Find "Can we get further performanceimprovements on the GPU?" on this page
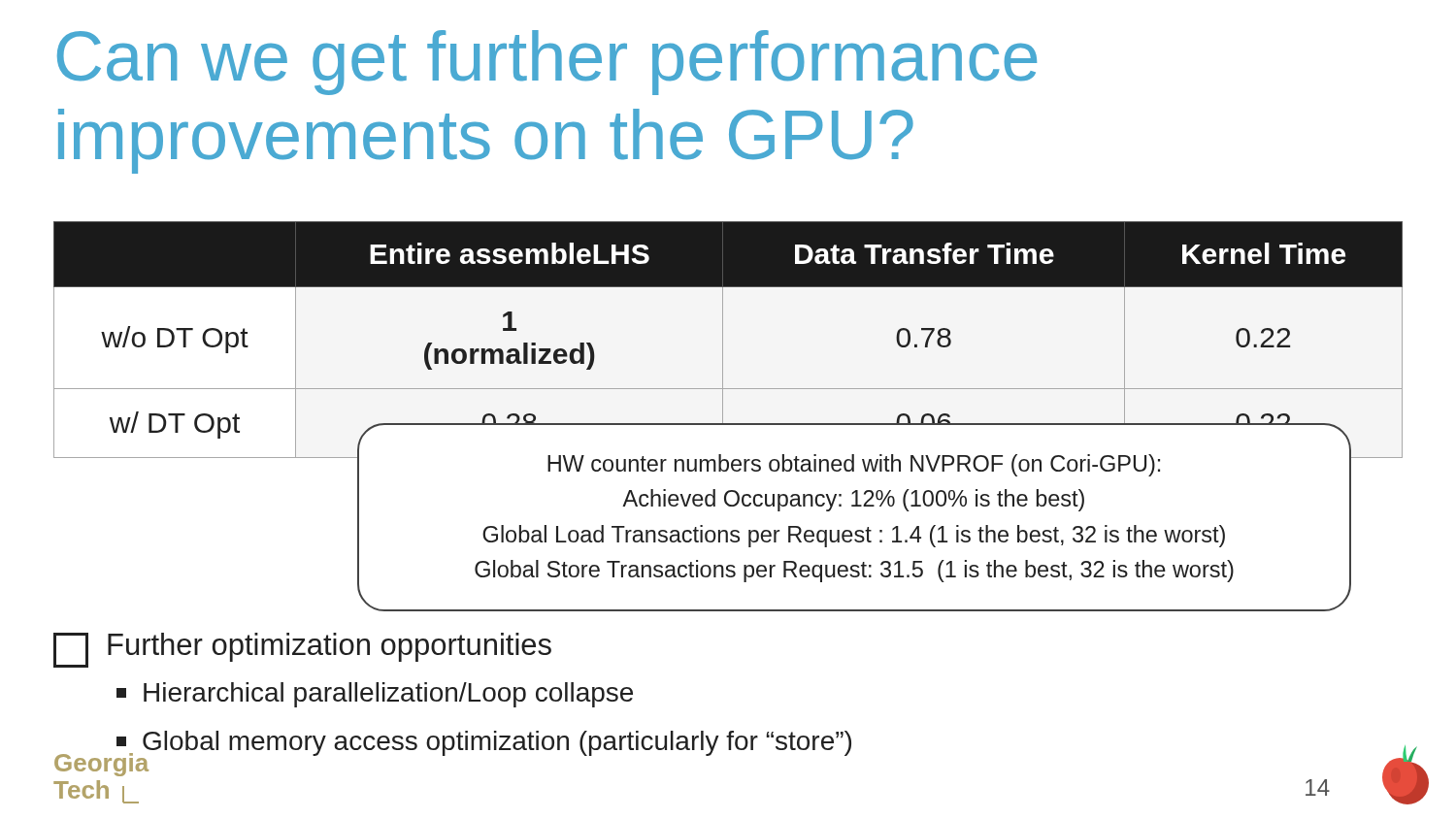The image size is (1456, 819). click(709, 96)
